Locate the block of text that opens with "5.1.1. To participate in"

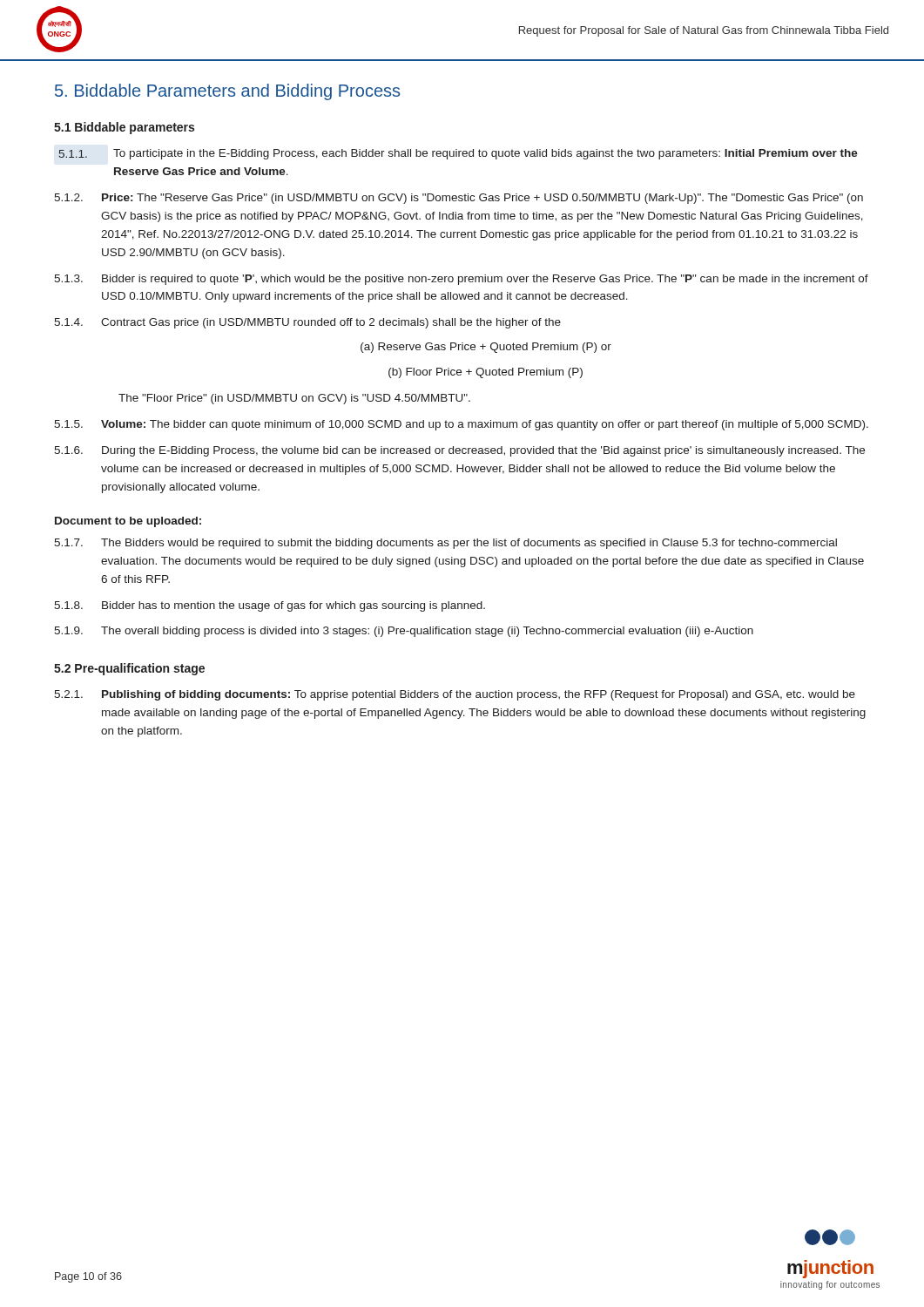(x=462, y=163)
